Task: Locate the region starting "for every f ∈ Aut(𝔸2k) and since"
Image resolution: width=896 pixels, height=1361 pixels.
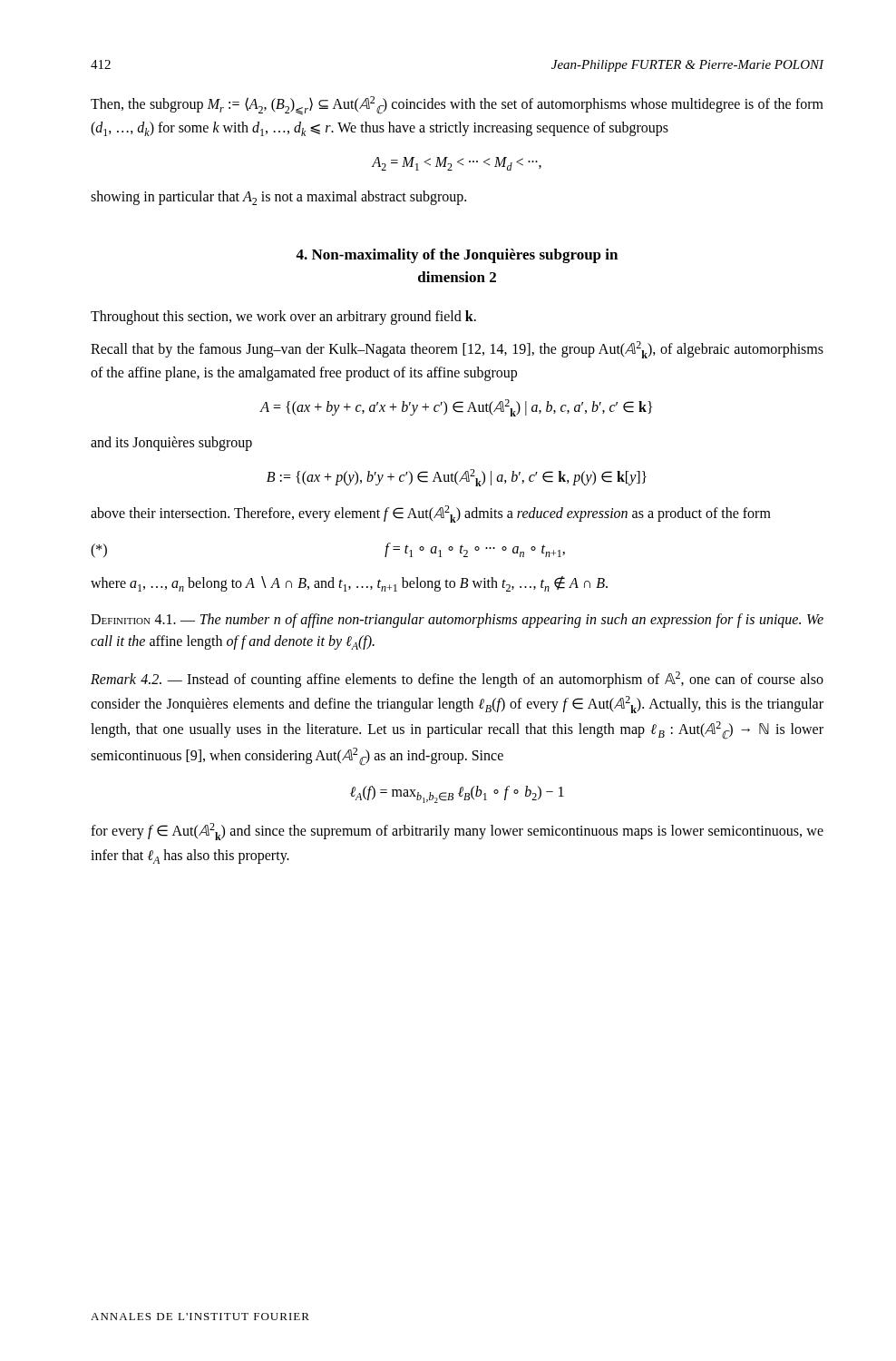Action: pyautogui.click(x=457, y=843)
